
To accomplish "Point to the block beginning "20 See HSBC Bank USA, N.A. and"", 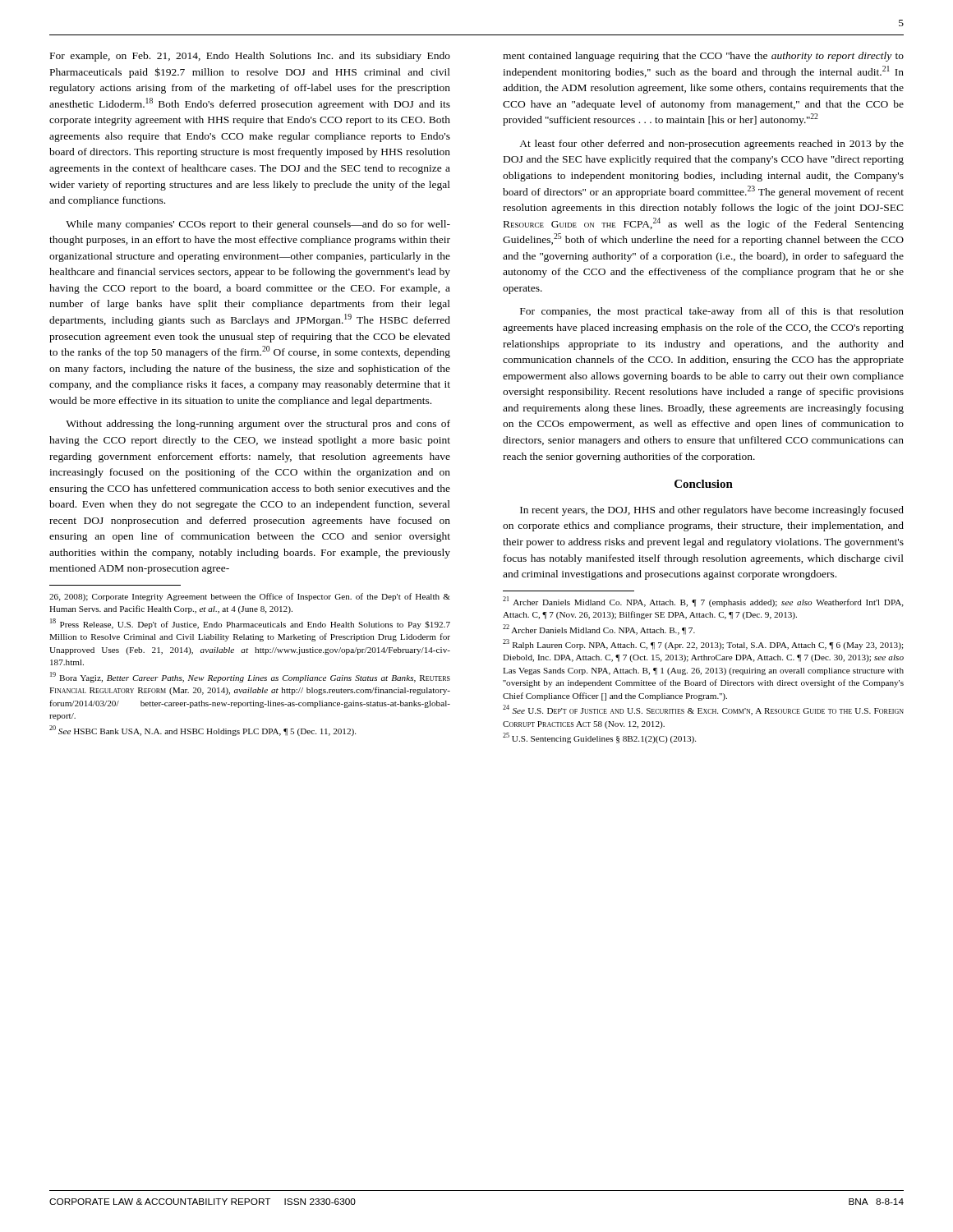I will [250, 731].
